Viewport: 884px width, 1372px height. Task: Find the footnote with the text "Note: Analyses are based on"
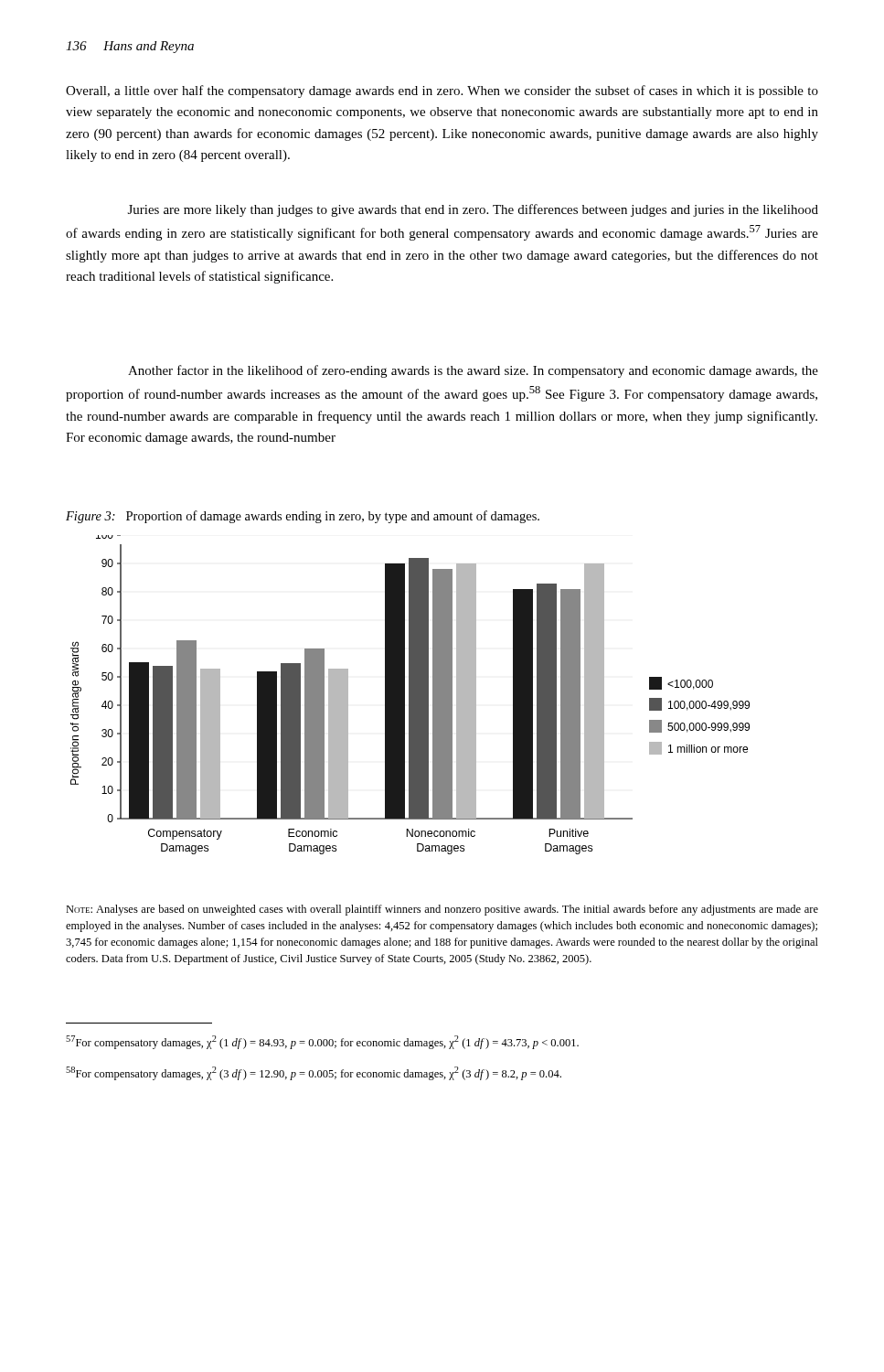[x=442, y=934]
